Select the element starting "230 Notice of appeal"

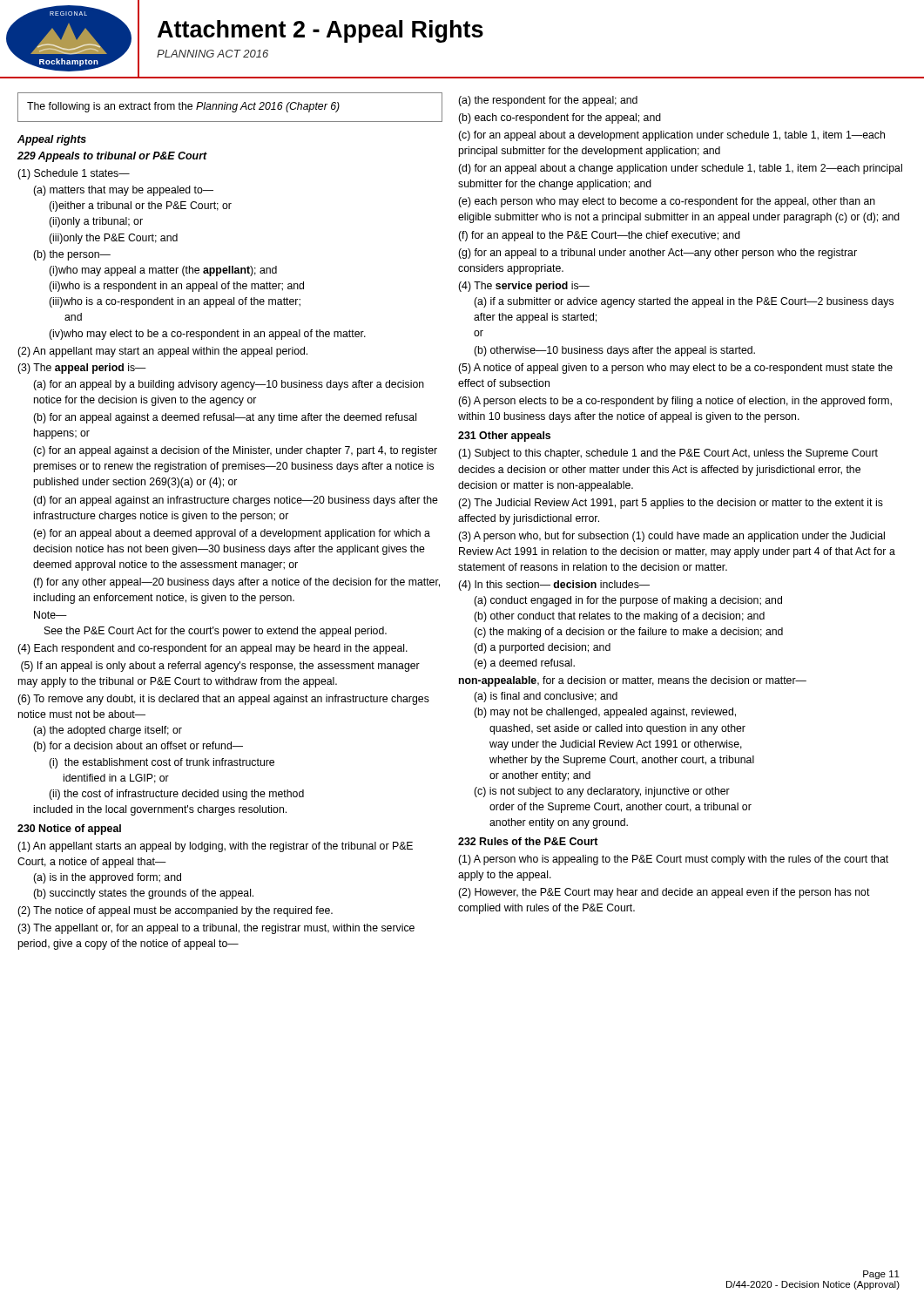[70, 828]
